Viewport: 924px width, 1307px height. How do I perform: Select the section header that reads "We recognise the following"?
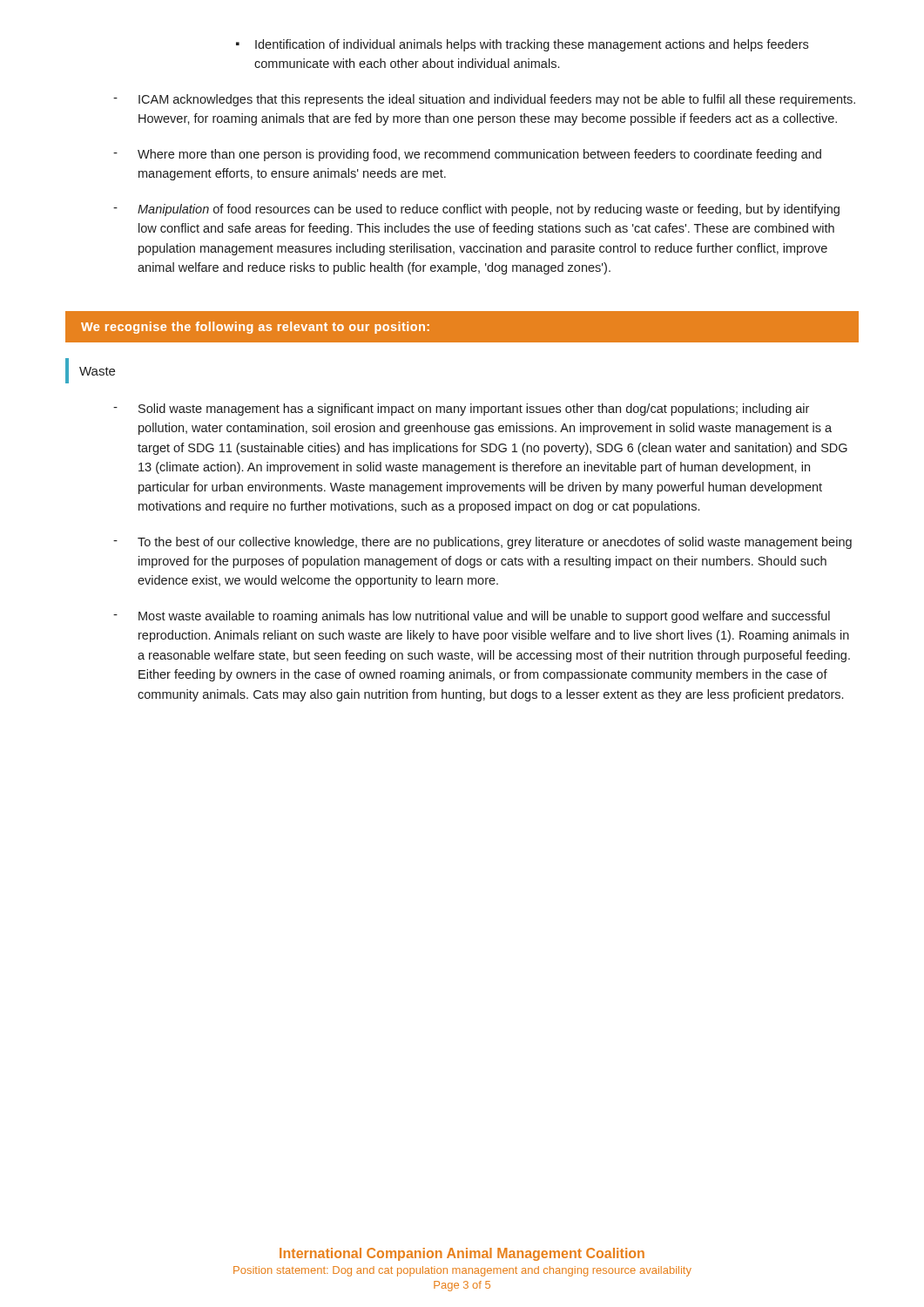click(256, 326)
